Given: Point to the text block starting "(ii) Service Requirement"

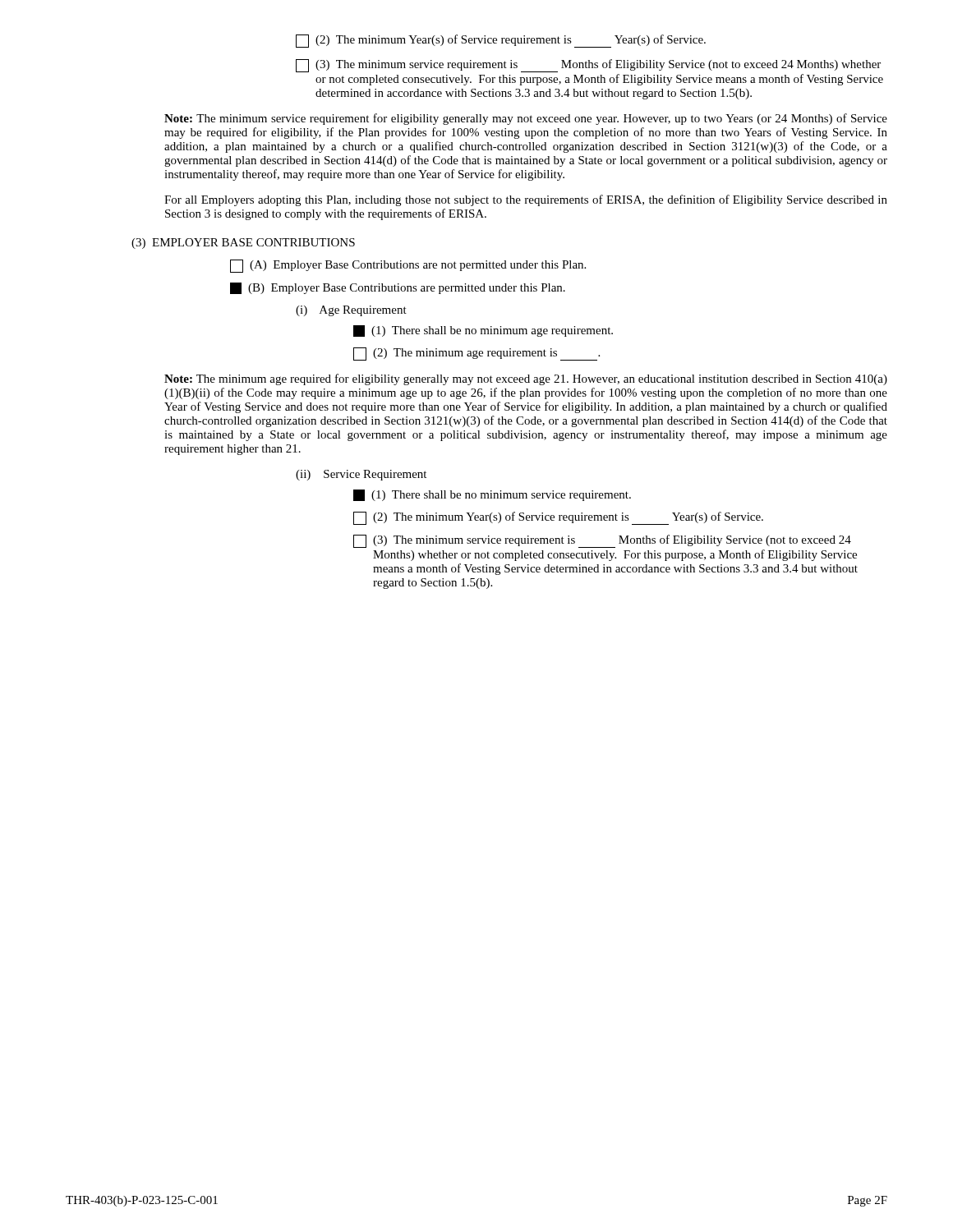Looking at the screenshot, I should (x=361, y=474).
